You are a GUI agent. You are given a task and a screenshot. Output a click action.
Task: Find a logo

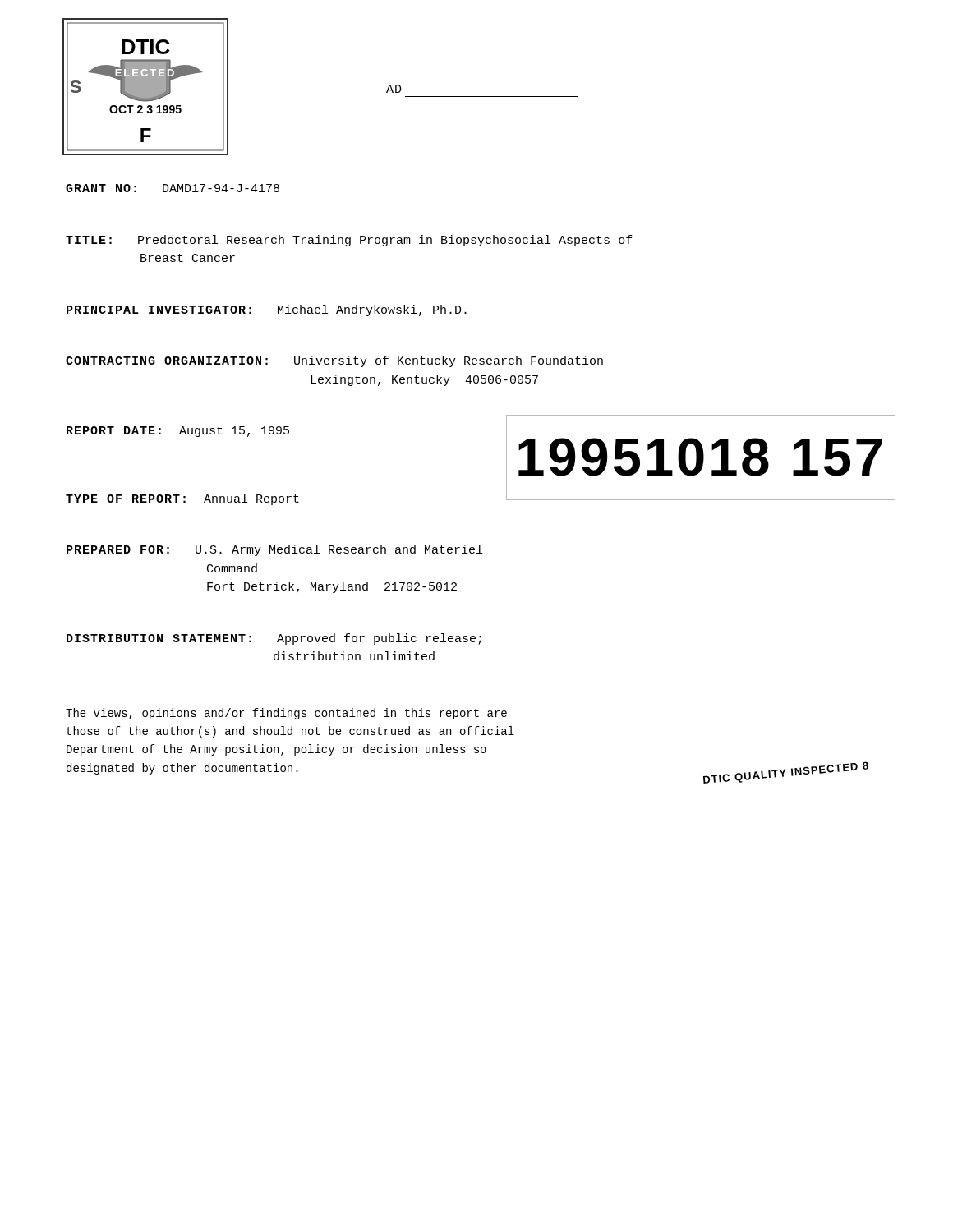tap(145, 89)
